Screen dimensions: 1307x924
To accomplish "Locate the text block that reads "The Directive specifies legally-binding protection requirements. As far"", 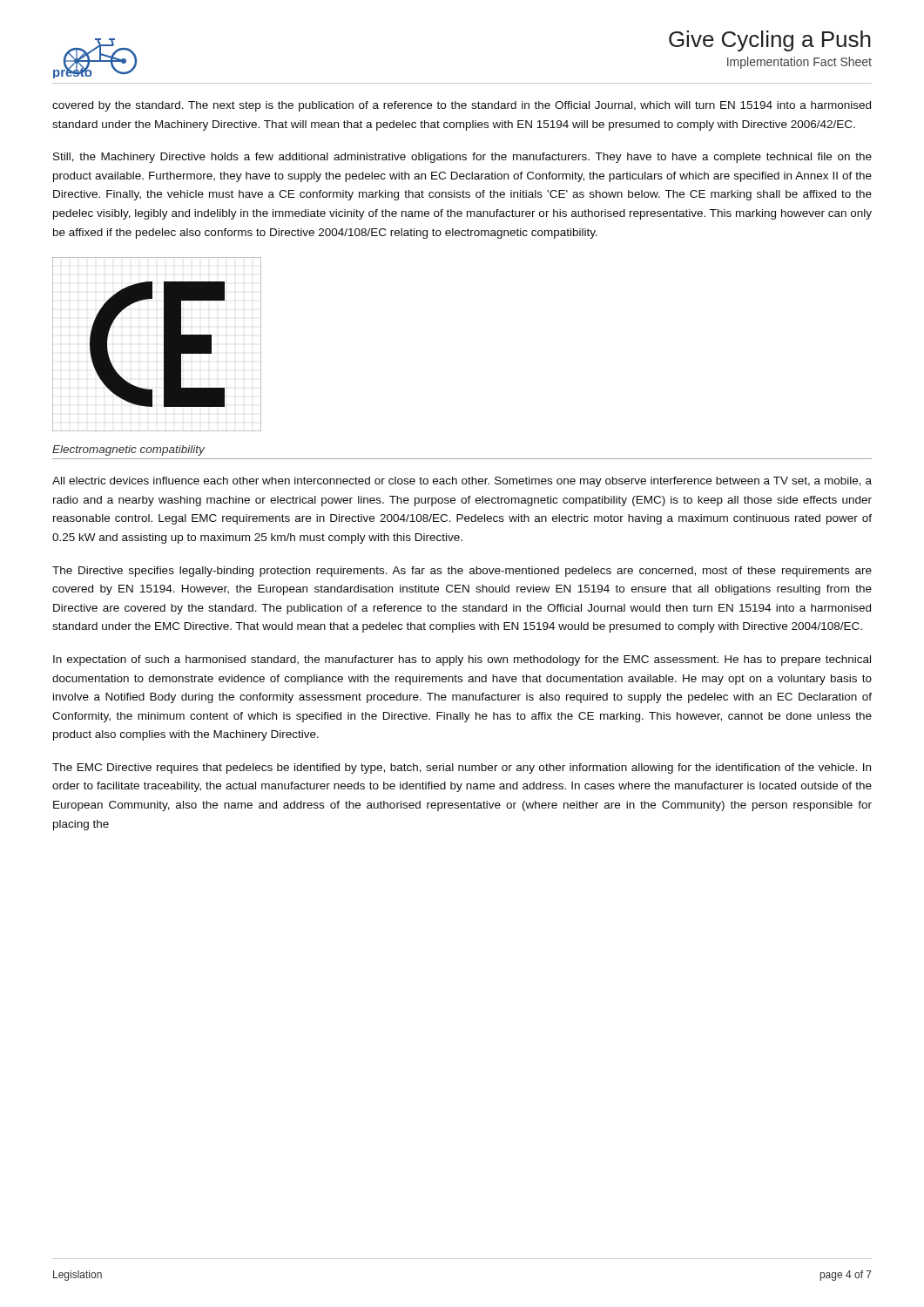I will coord(462,598).
